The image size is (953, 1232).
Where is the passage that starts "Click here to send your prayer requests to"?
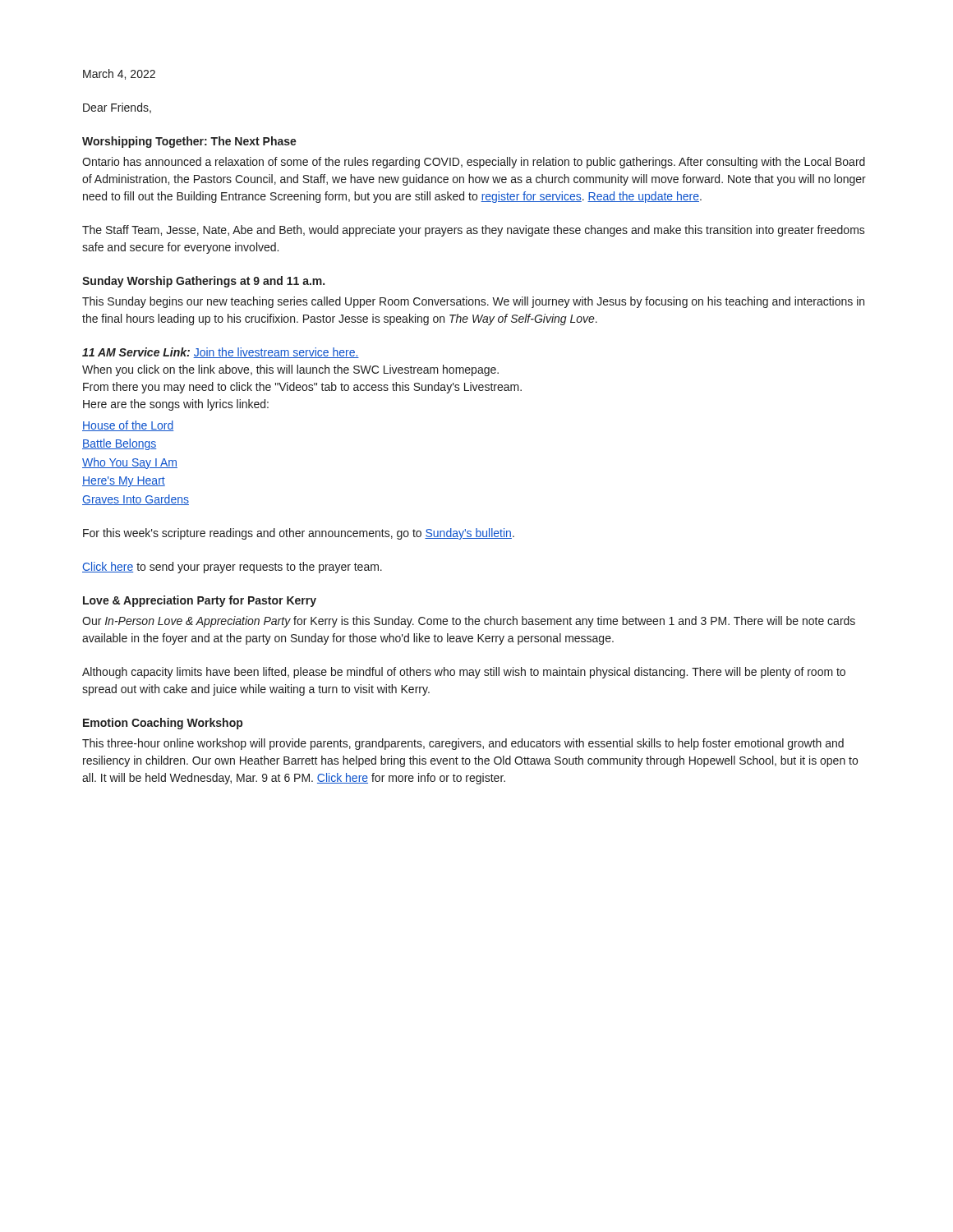pos(232,567)
